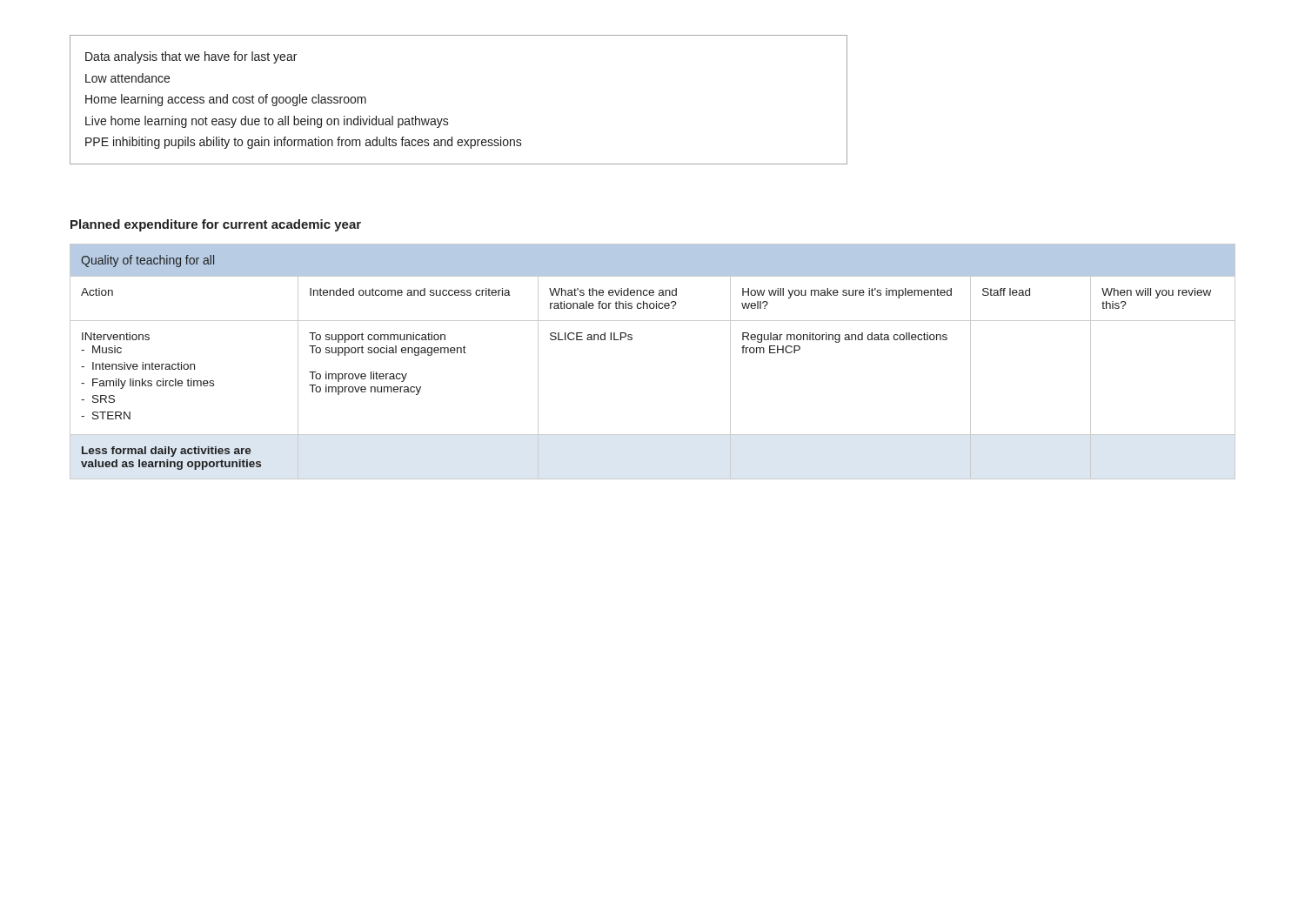
Task: Click on the table containing "When will you"
Action: pos(652,361)
